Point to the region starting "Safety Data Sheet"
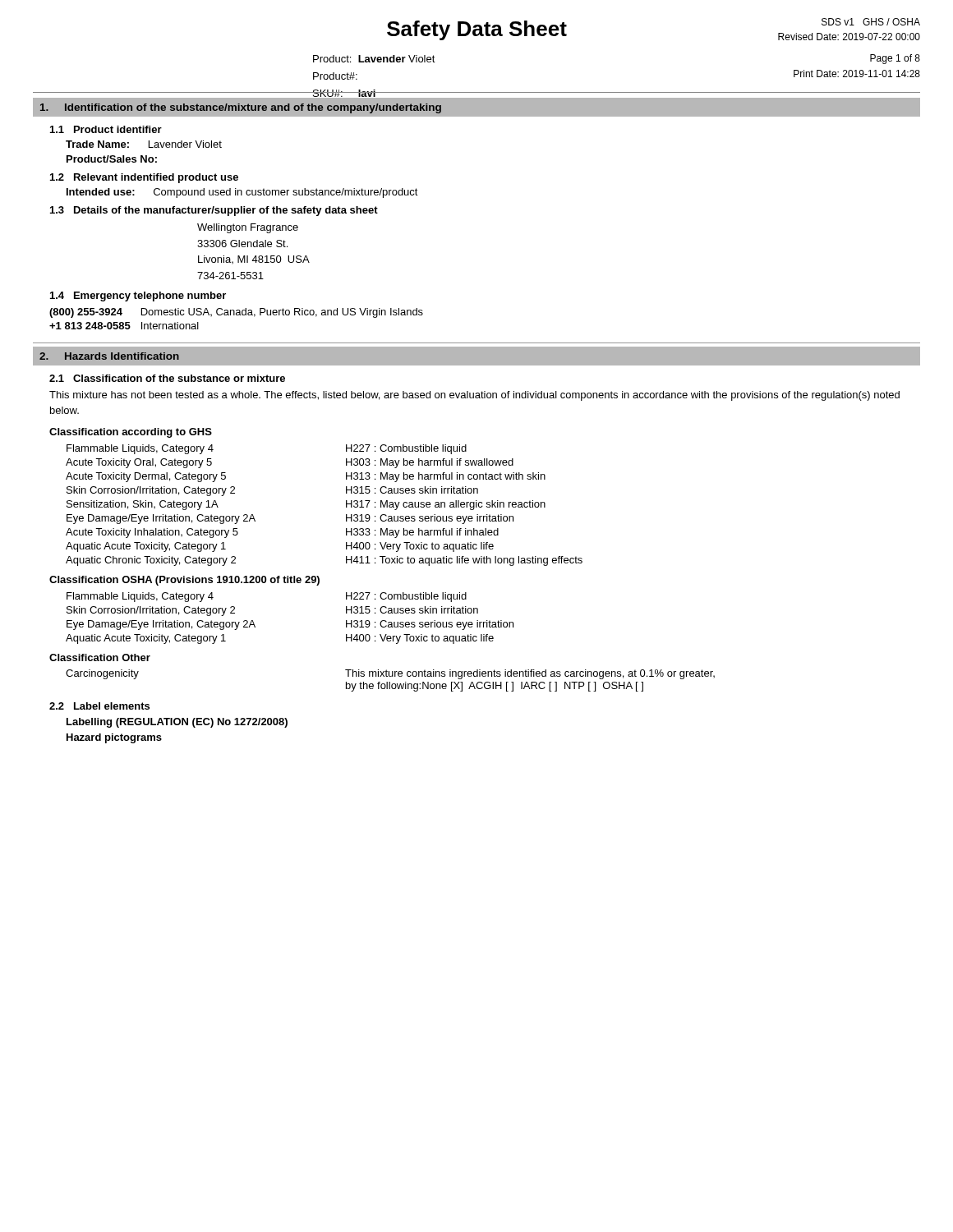The image size is (953, 1232). (476, 29)
